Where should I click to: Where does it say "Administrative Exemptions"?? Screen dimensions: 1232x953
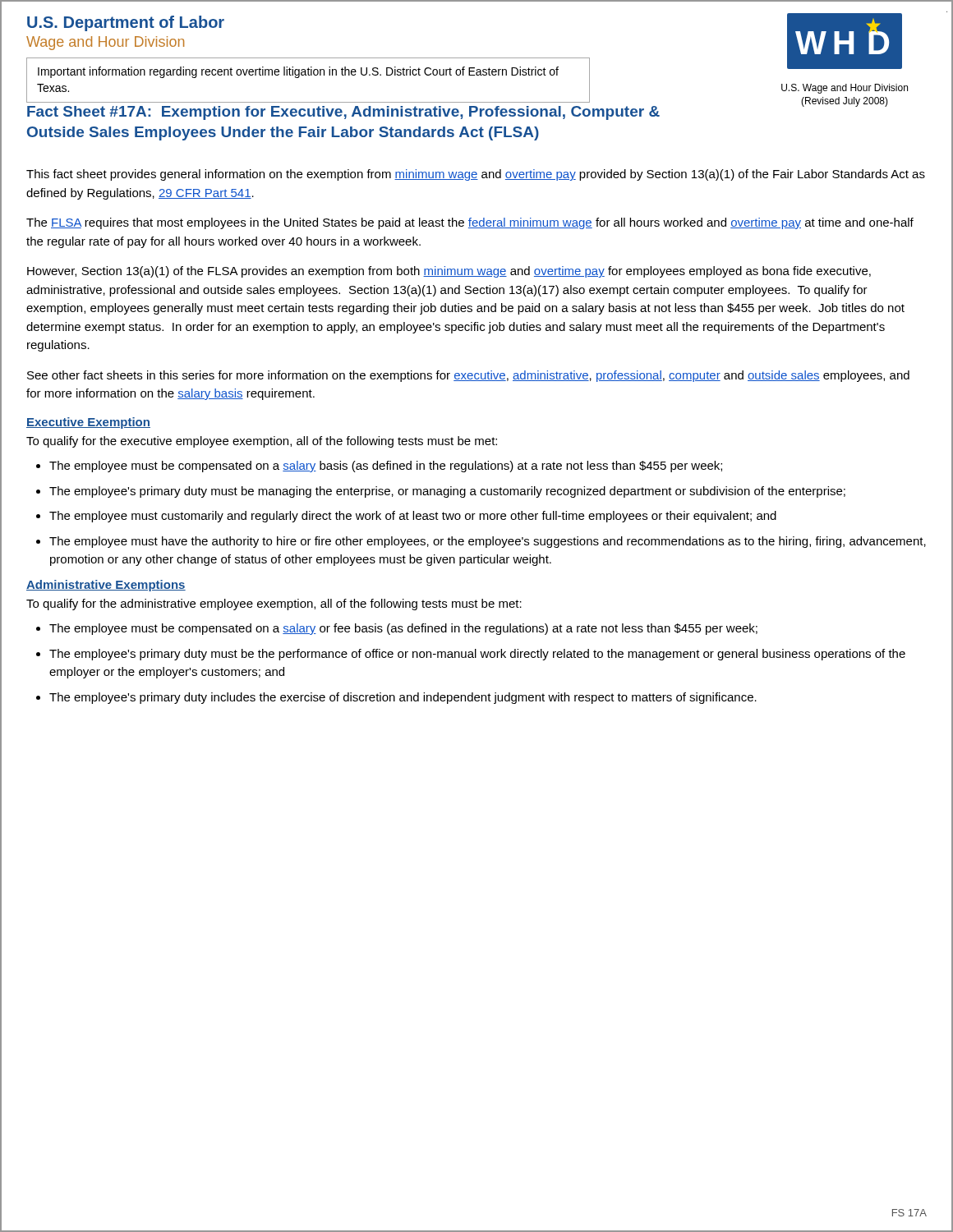106,586
